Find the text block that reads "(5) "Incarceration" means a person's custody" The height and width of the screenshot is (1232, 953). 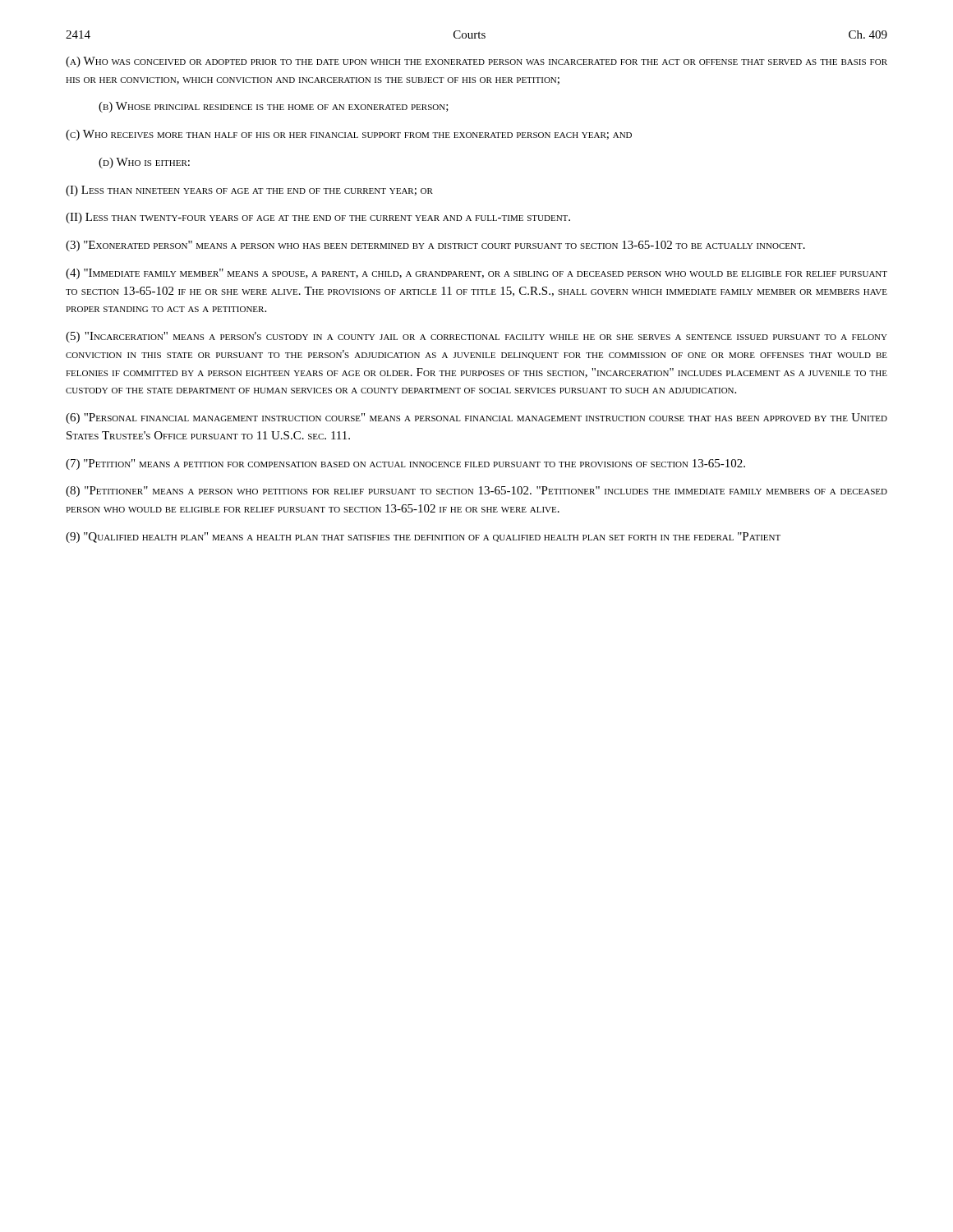[476, 363]
